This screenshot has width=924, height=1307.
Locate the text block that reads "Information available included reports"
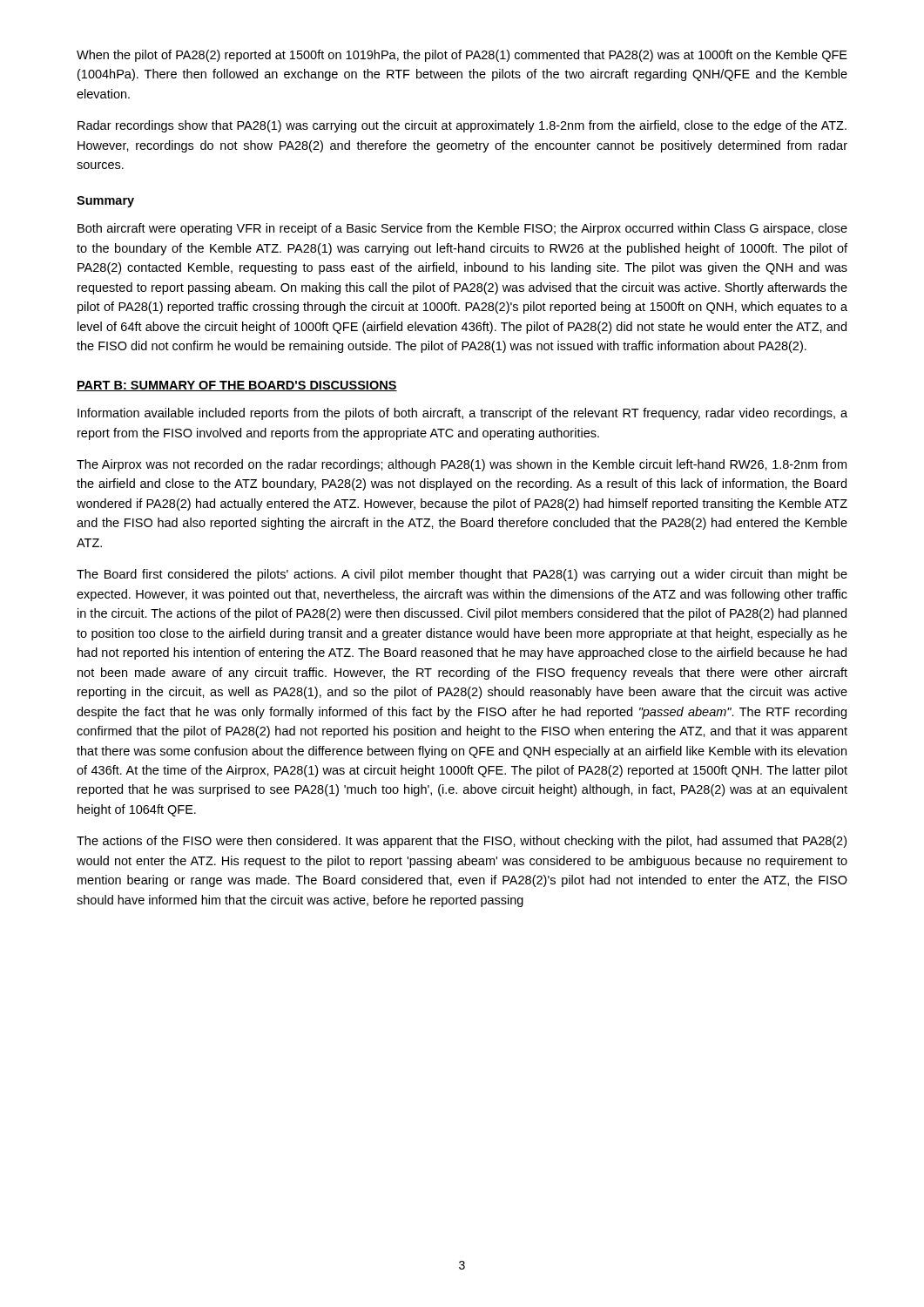(x=462, y=423)
